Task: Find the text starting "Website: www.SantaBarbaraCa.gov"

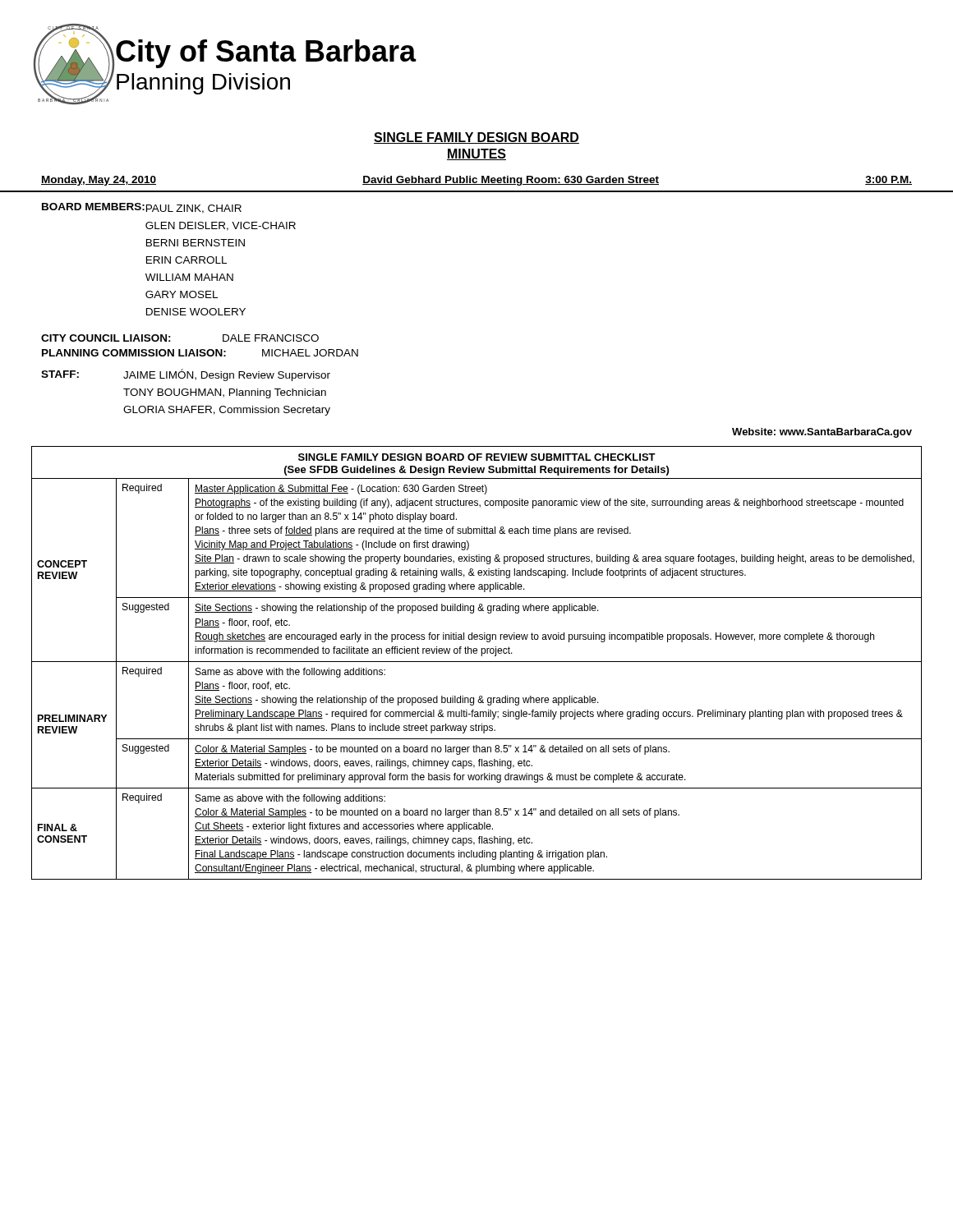Action: click(x=822, y=432)
